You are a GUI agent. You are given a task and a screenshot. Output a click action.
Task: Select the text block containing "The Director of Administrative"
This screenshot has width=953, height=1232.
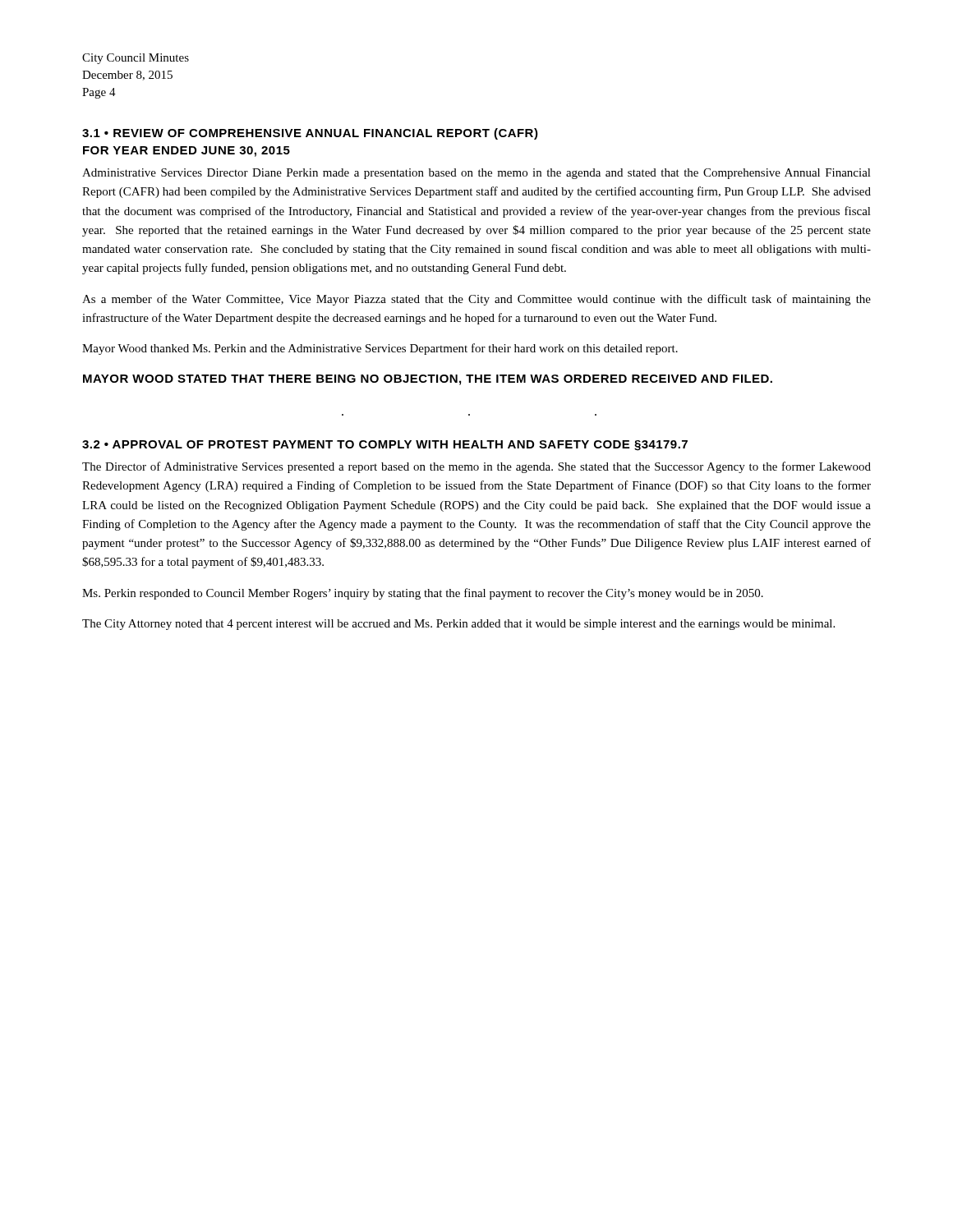476,514
